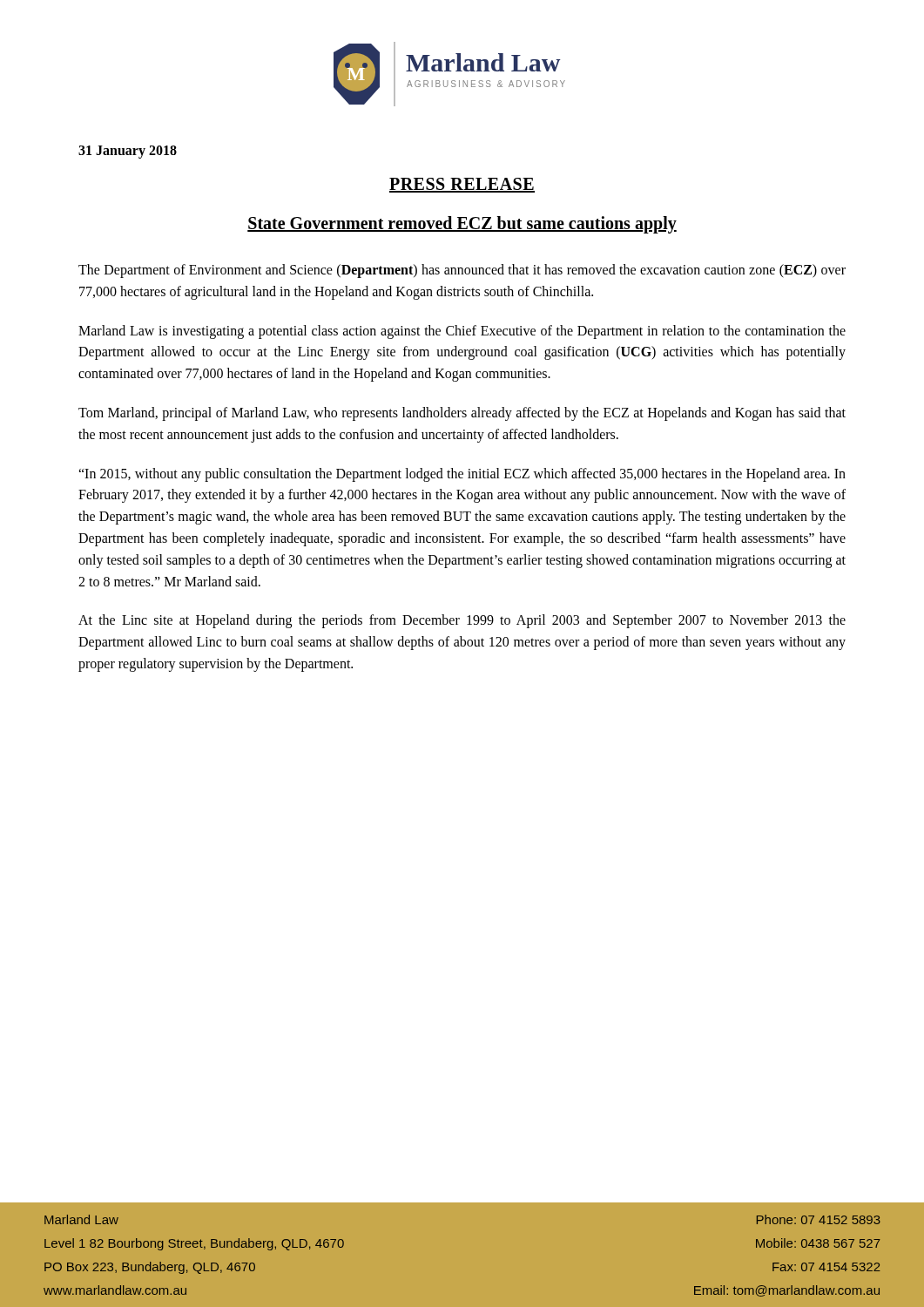Click on the logo

[x=462, y=76]
